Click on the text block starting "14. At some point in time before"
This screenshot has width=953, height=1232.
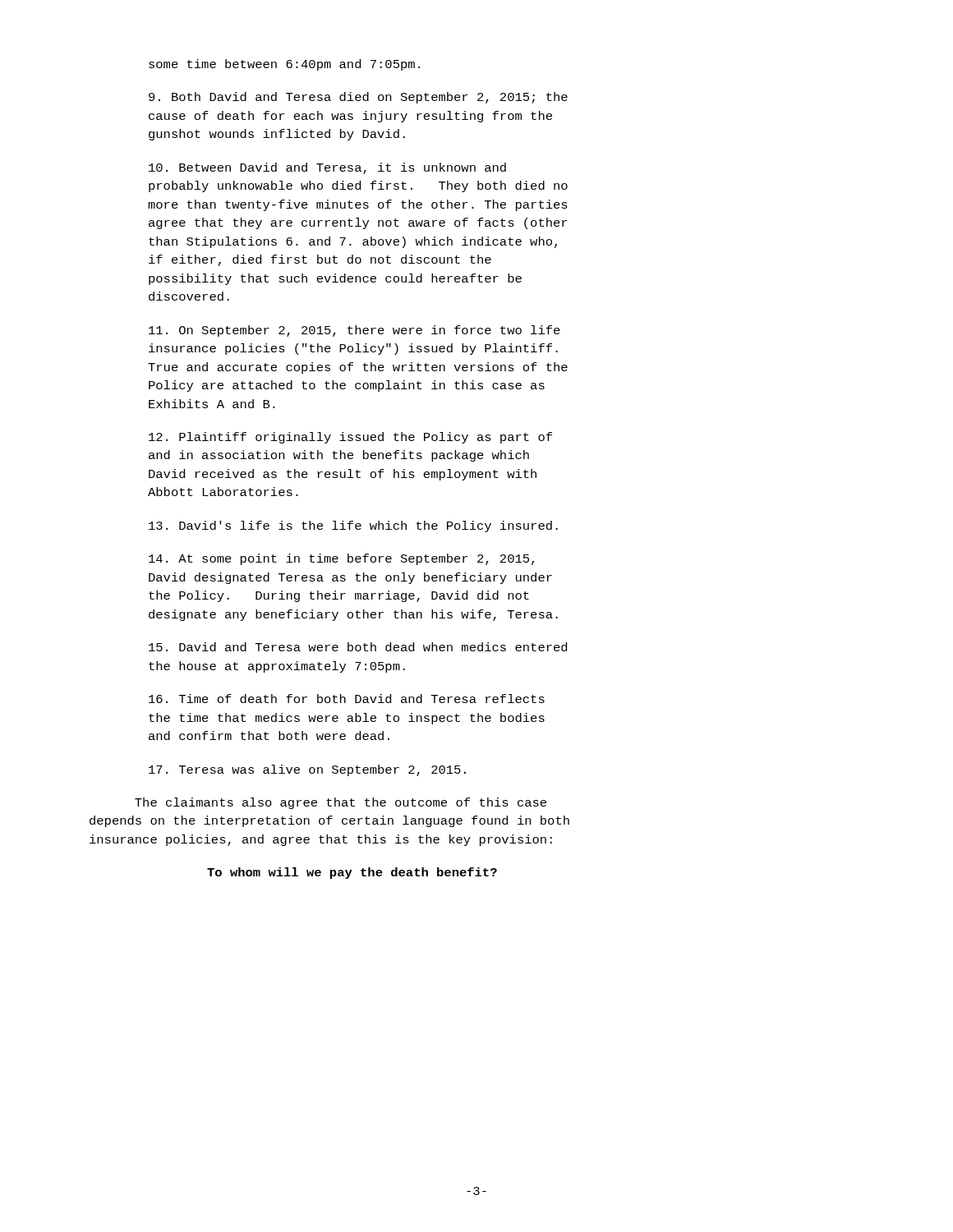(354, 587)
